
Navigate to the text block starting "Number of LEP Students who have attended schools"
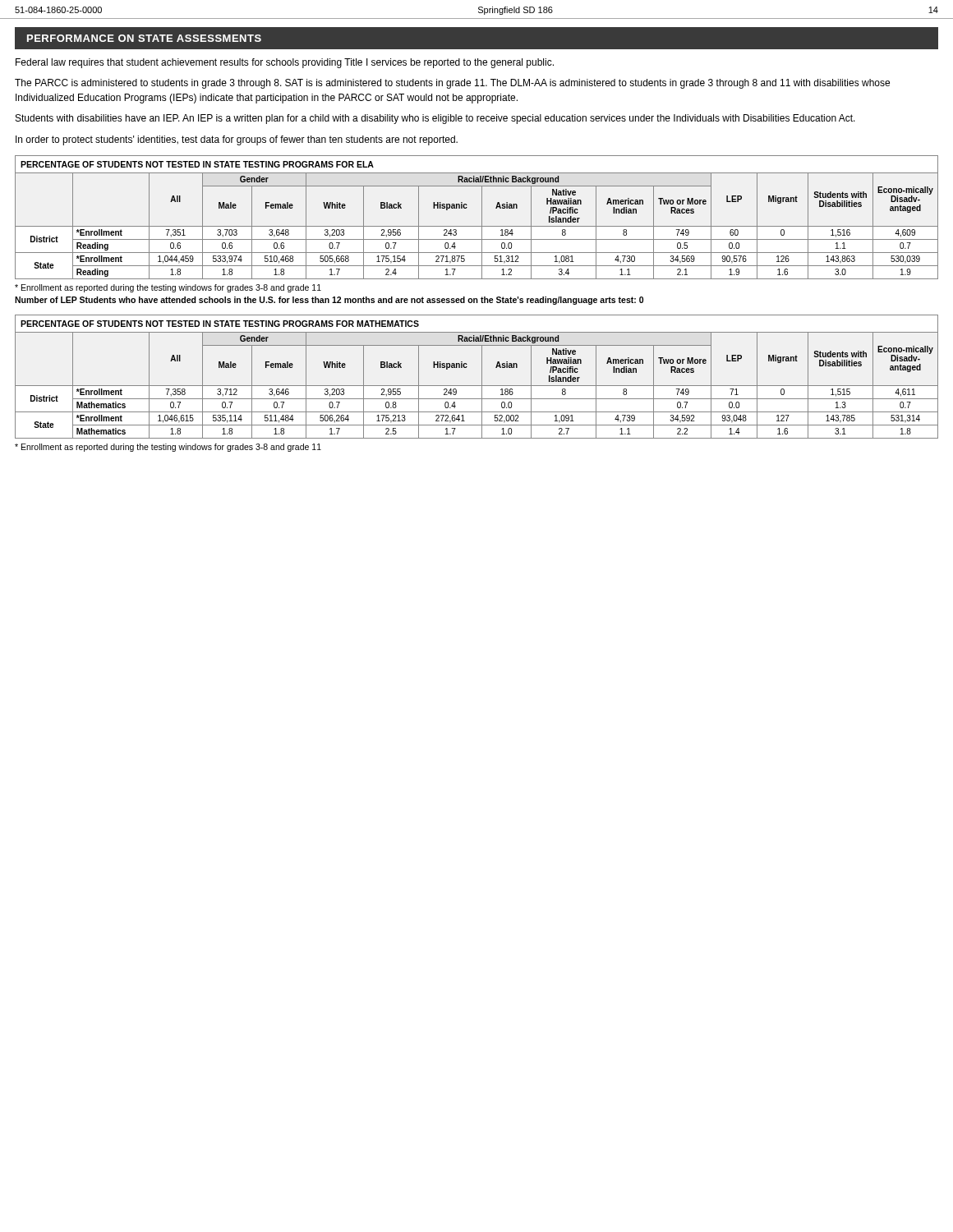tap(329, 300)
